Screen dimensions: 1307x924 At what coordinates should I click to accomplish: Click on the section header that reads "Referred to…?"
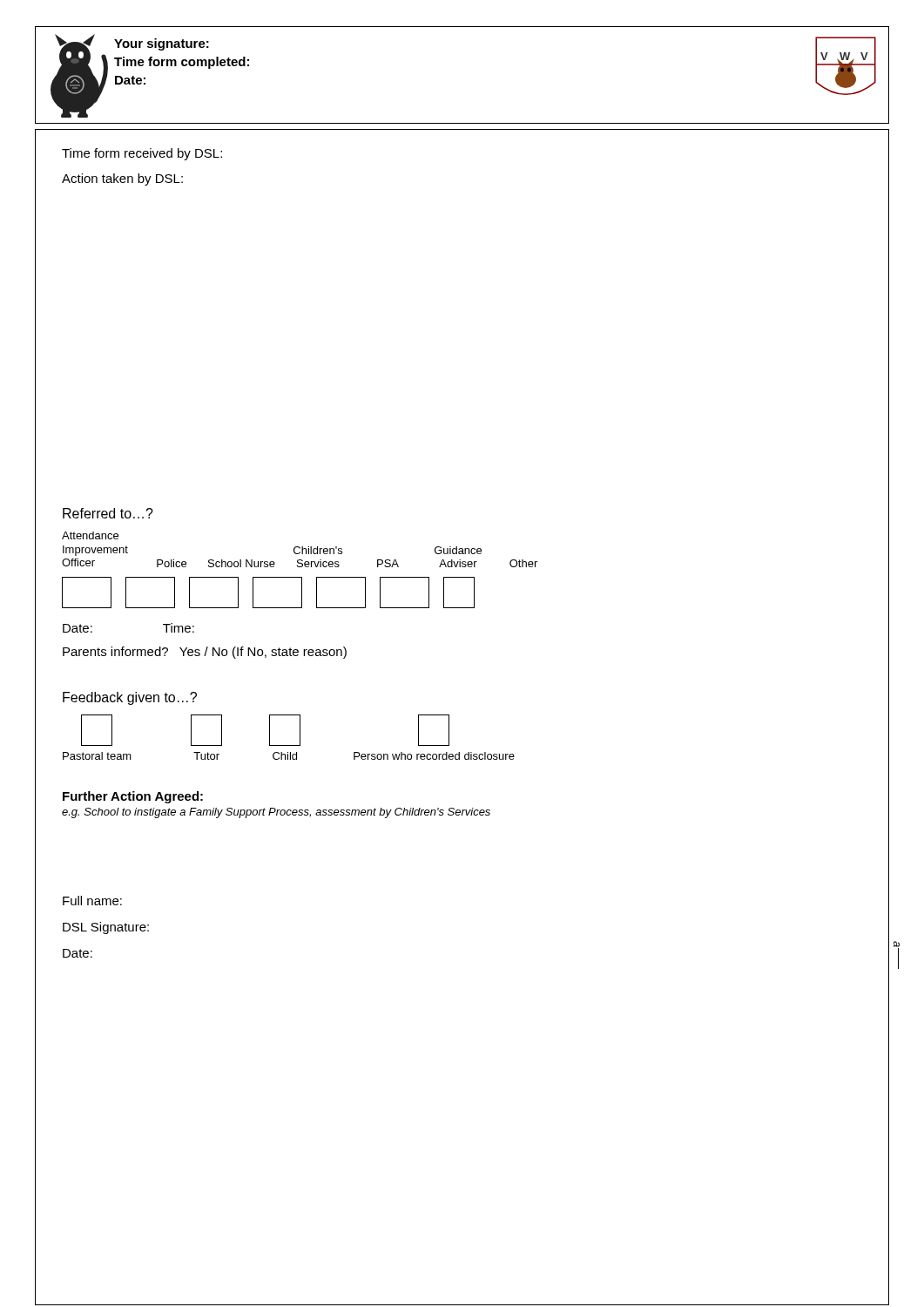(108, 514)
